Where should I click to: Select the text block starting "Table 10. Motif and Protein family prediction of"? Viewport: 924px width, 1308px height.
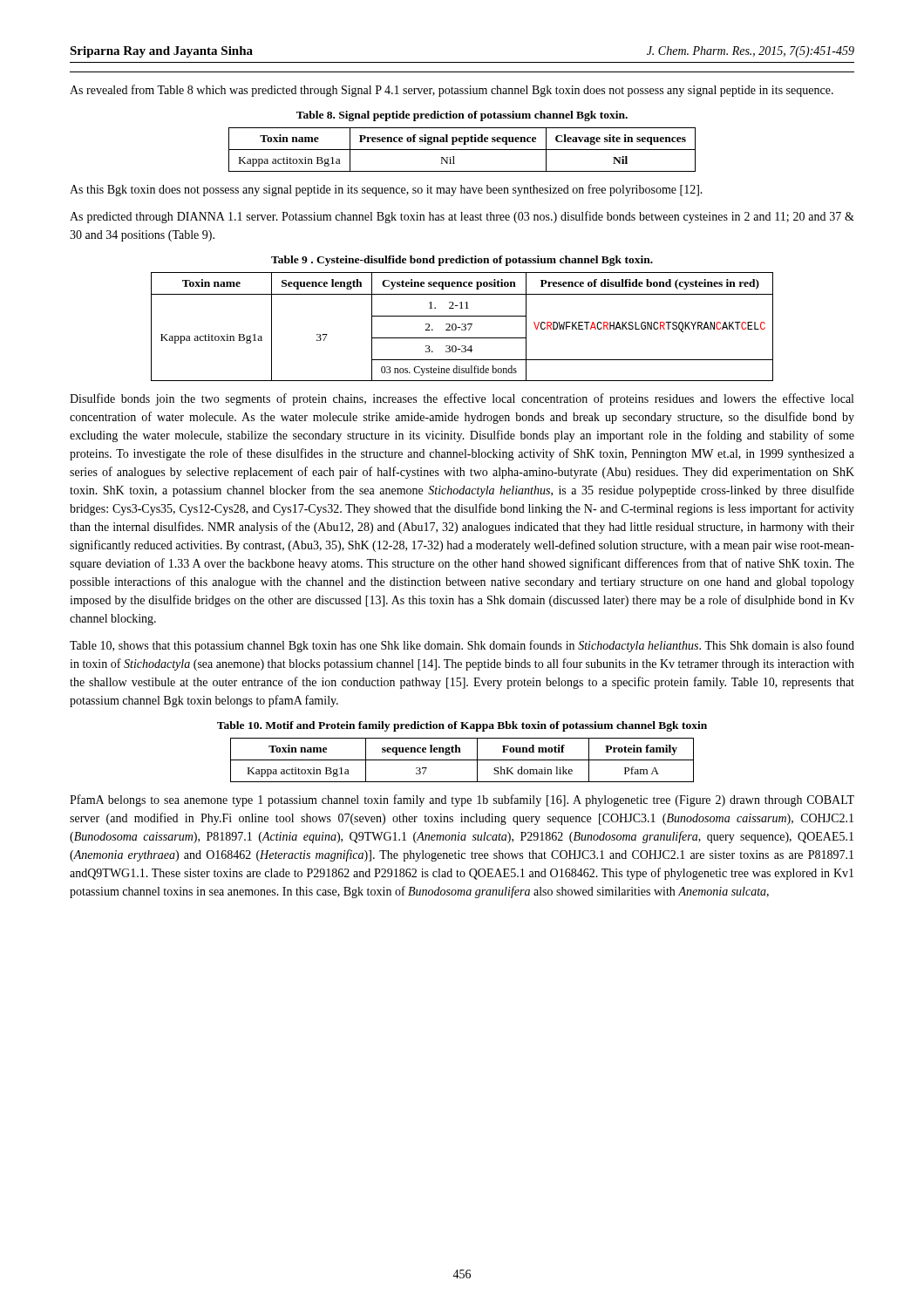point(462,725)
